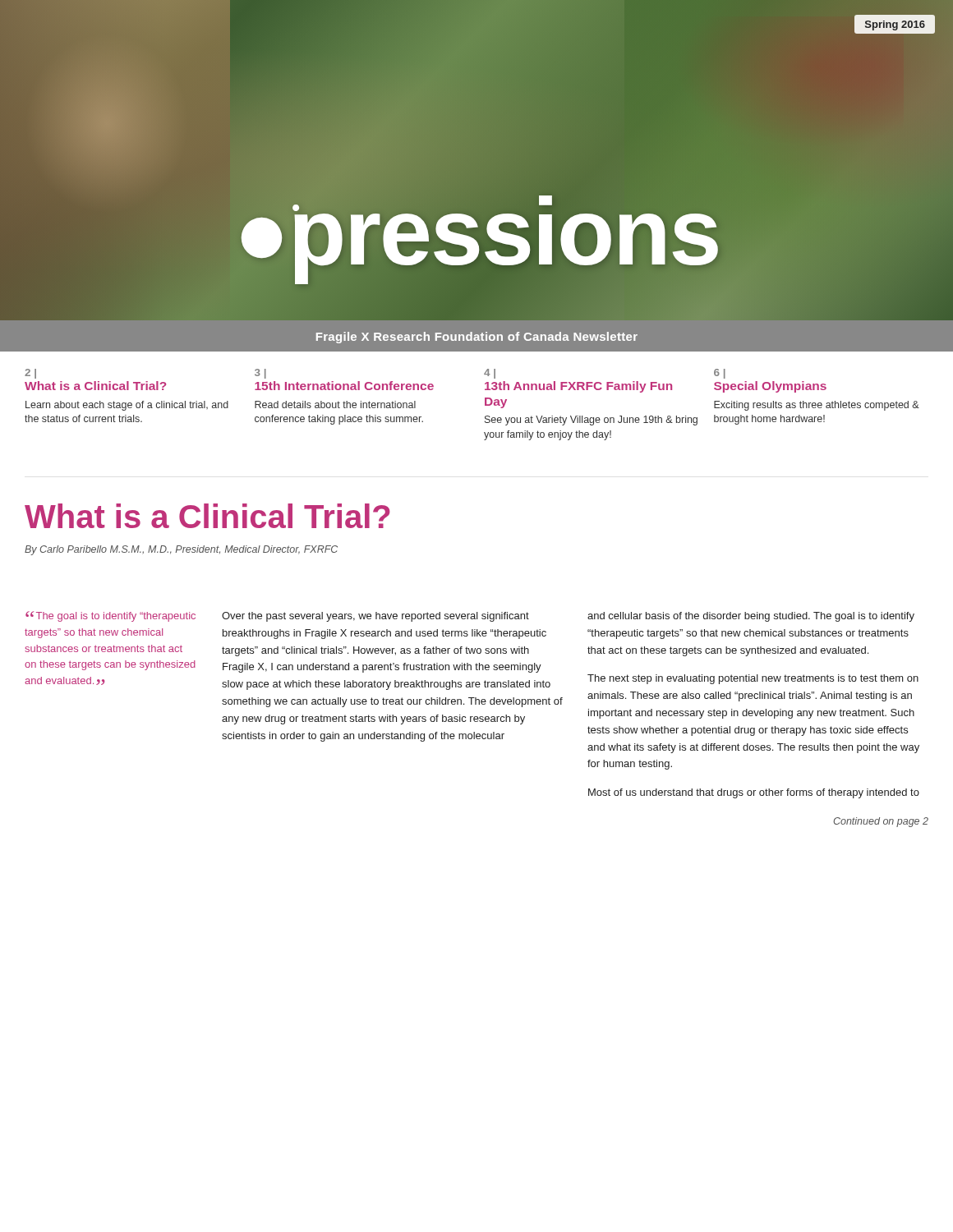Click on the element starting "2 | What"
This screenshot has height=1232, width=953.
coord(132,397)
